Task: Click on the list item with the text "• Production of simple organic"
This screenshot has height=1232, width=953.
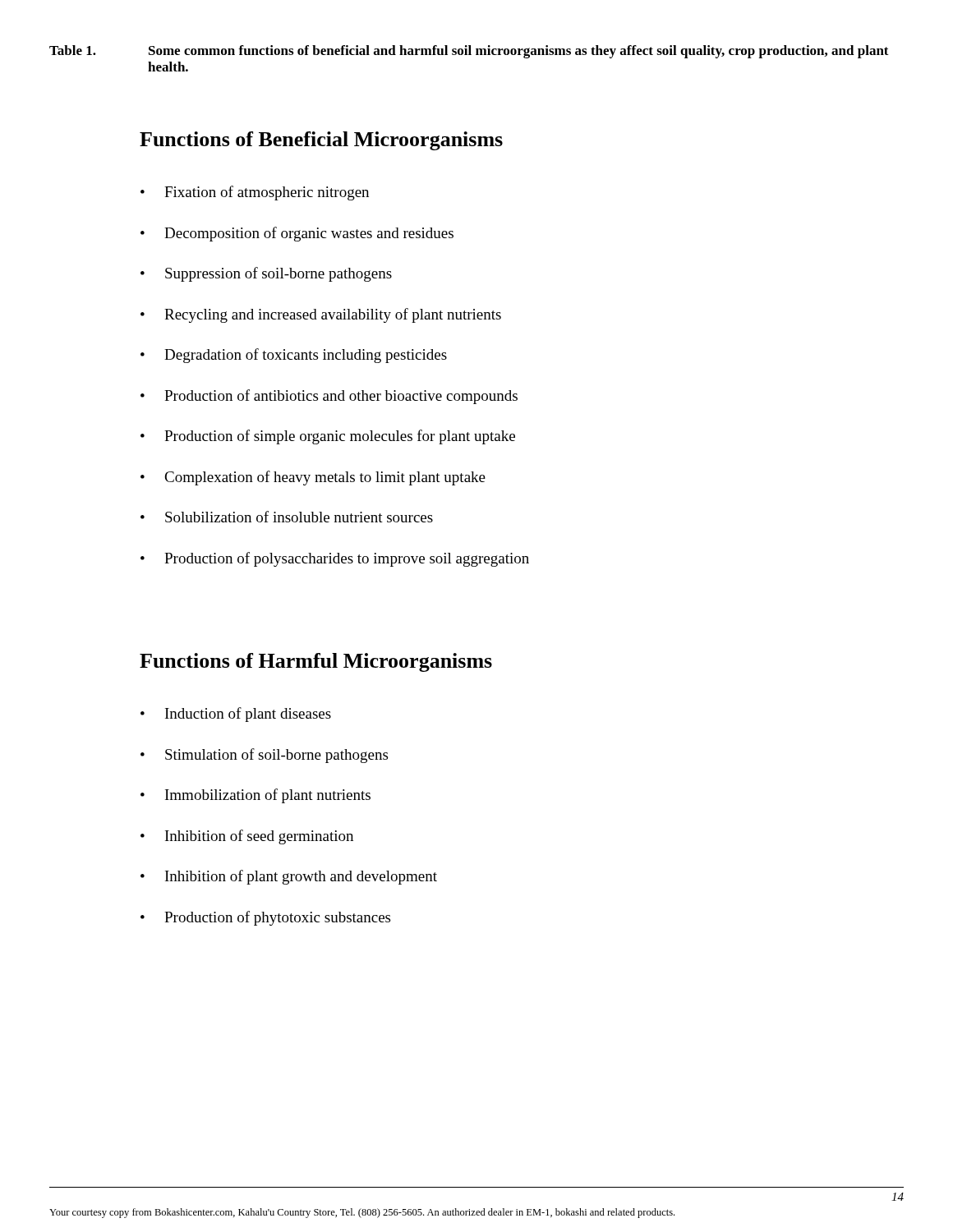Action: point(513,436)
